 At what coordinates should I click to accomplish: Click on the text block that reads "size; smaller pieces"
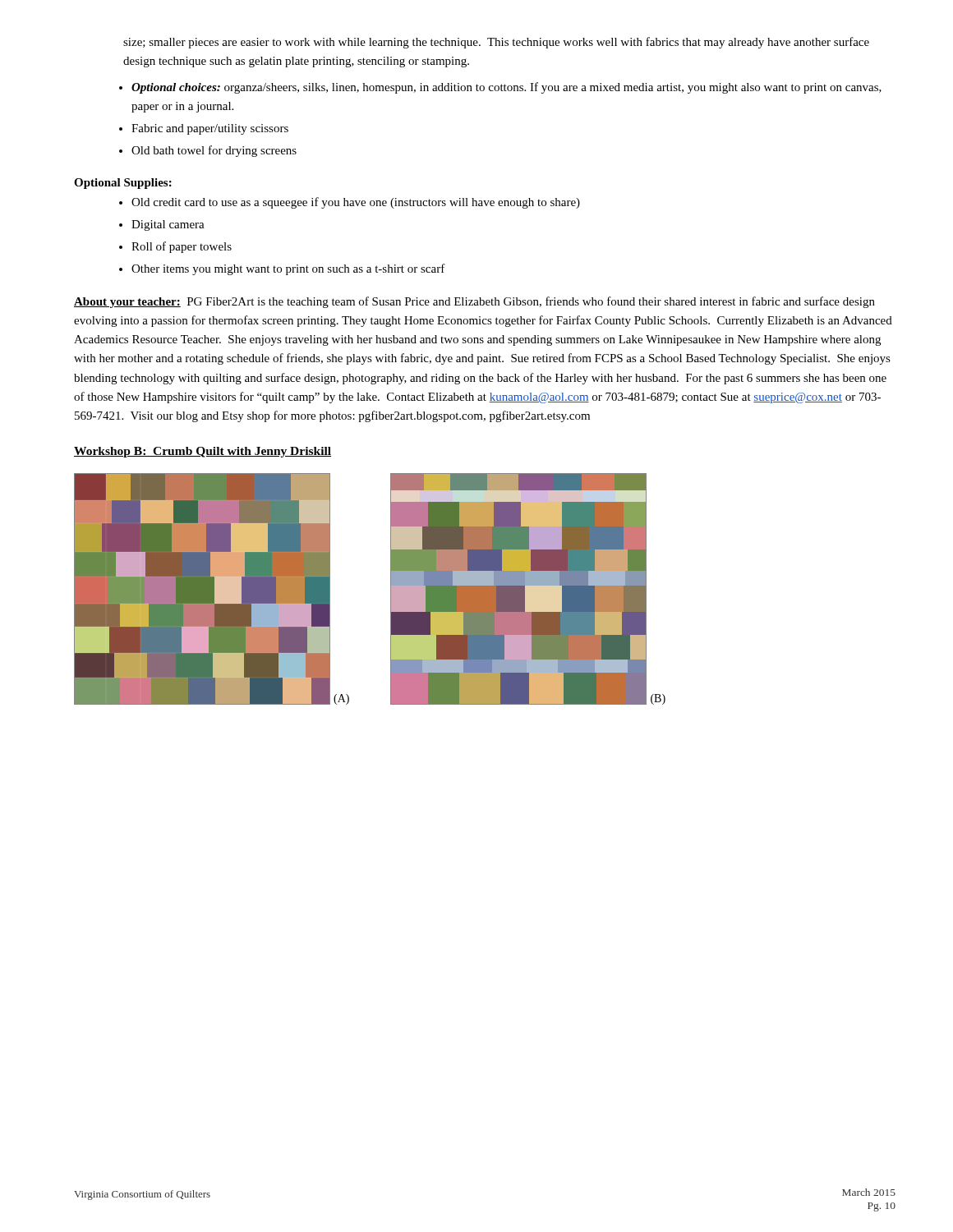coord(496,51)
